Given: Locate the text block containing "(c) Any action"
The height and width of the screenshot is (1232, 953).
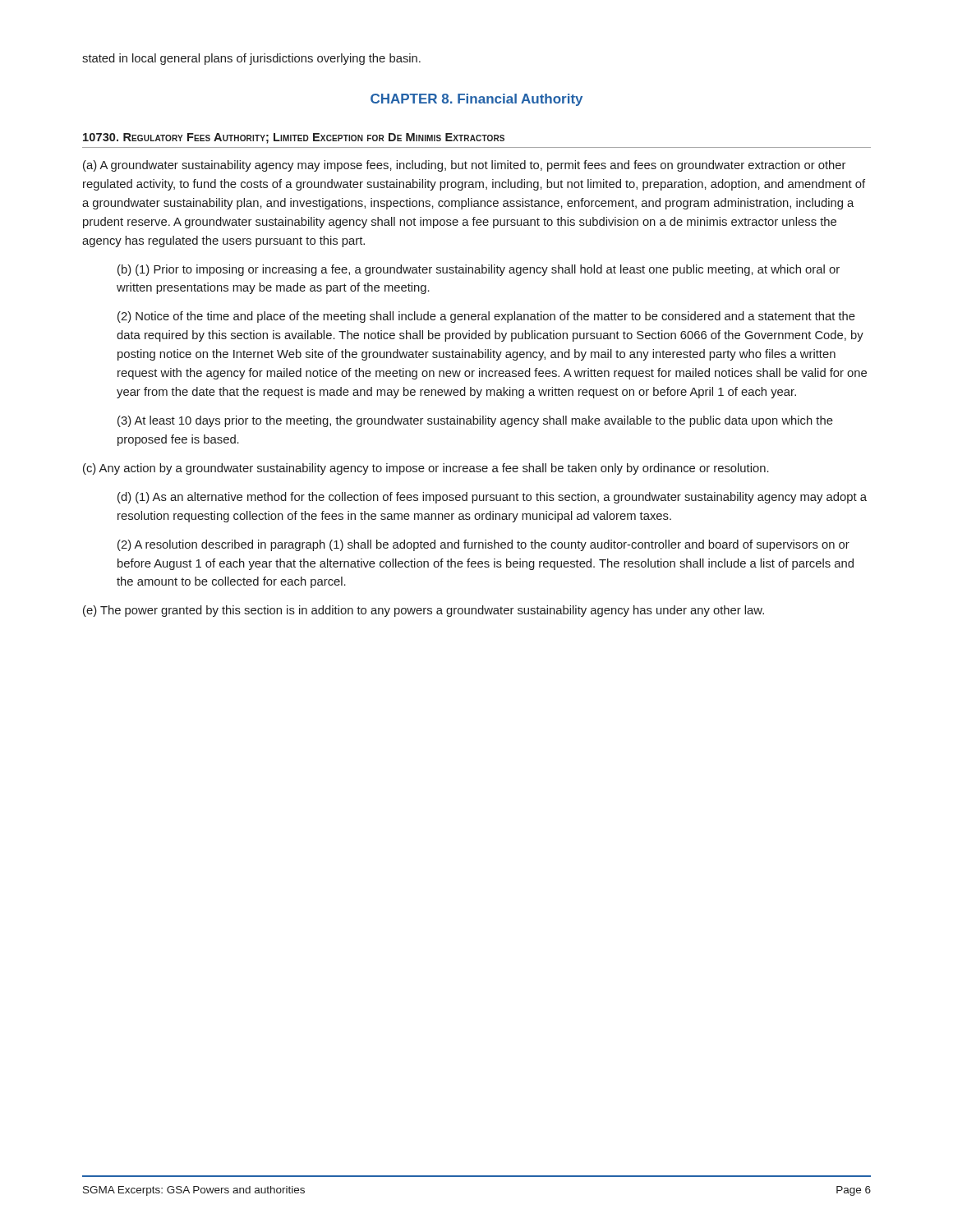Looking at the screenshot, I should pyautogui.click(x=426, y=468).
